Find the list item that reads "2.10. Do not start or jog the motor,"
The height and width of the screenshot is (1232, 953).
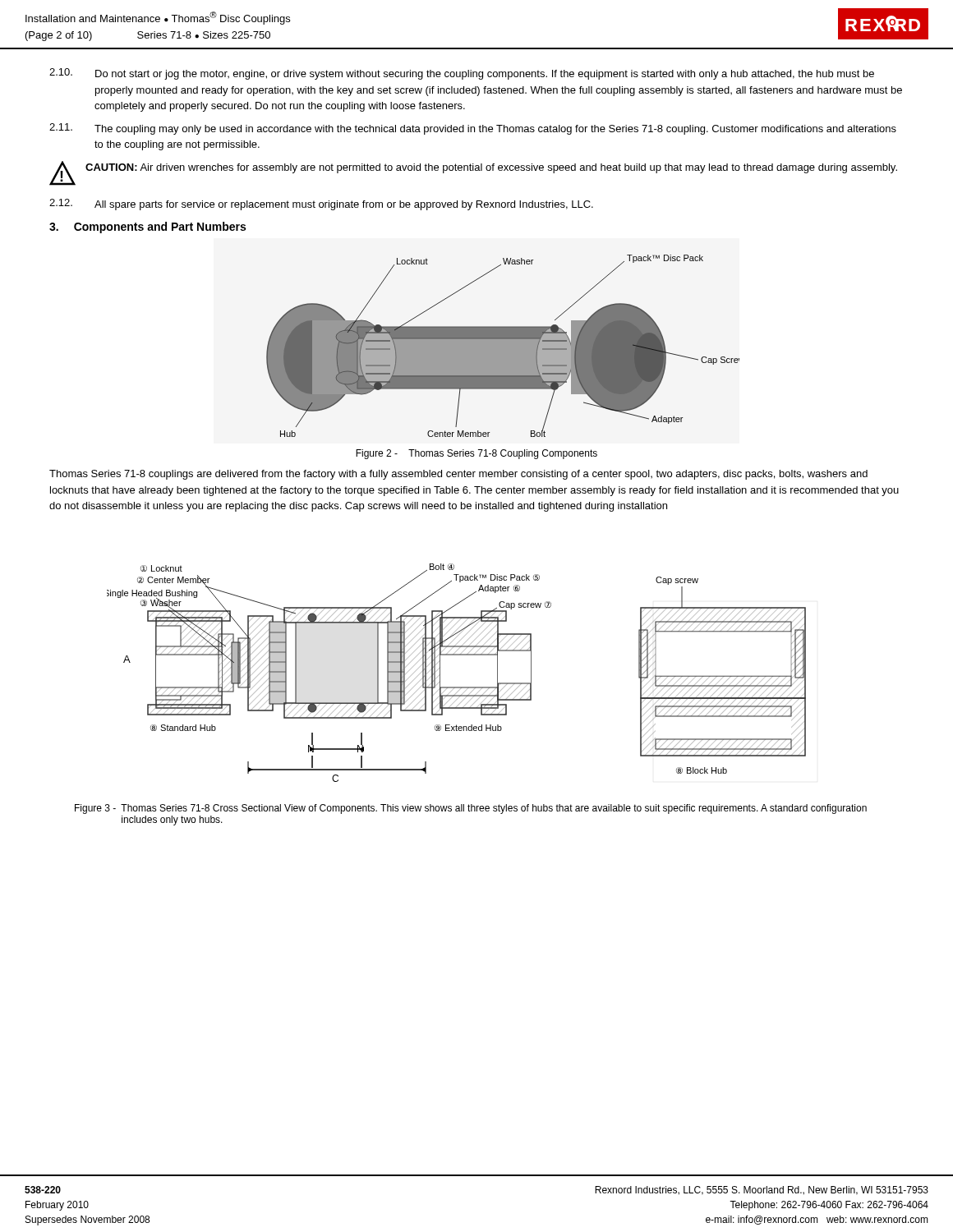[x=476, y=90]
